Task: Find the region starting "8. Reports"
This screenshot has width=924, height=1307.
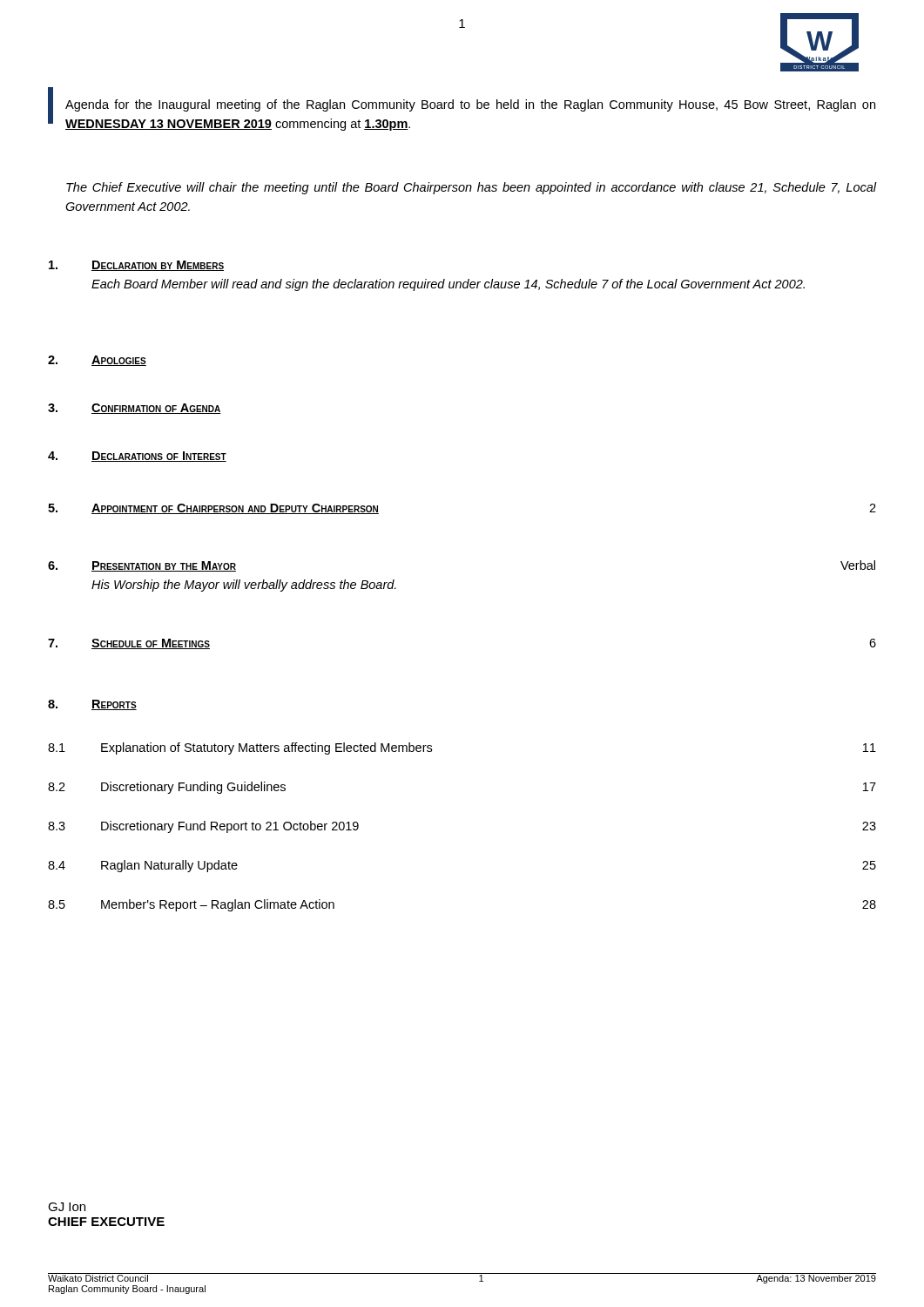Action: 92,705
